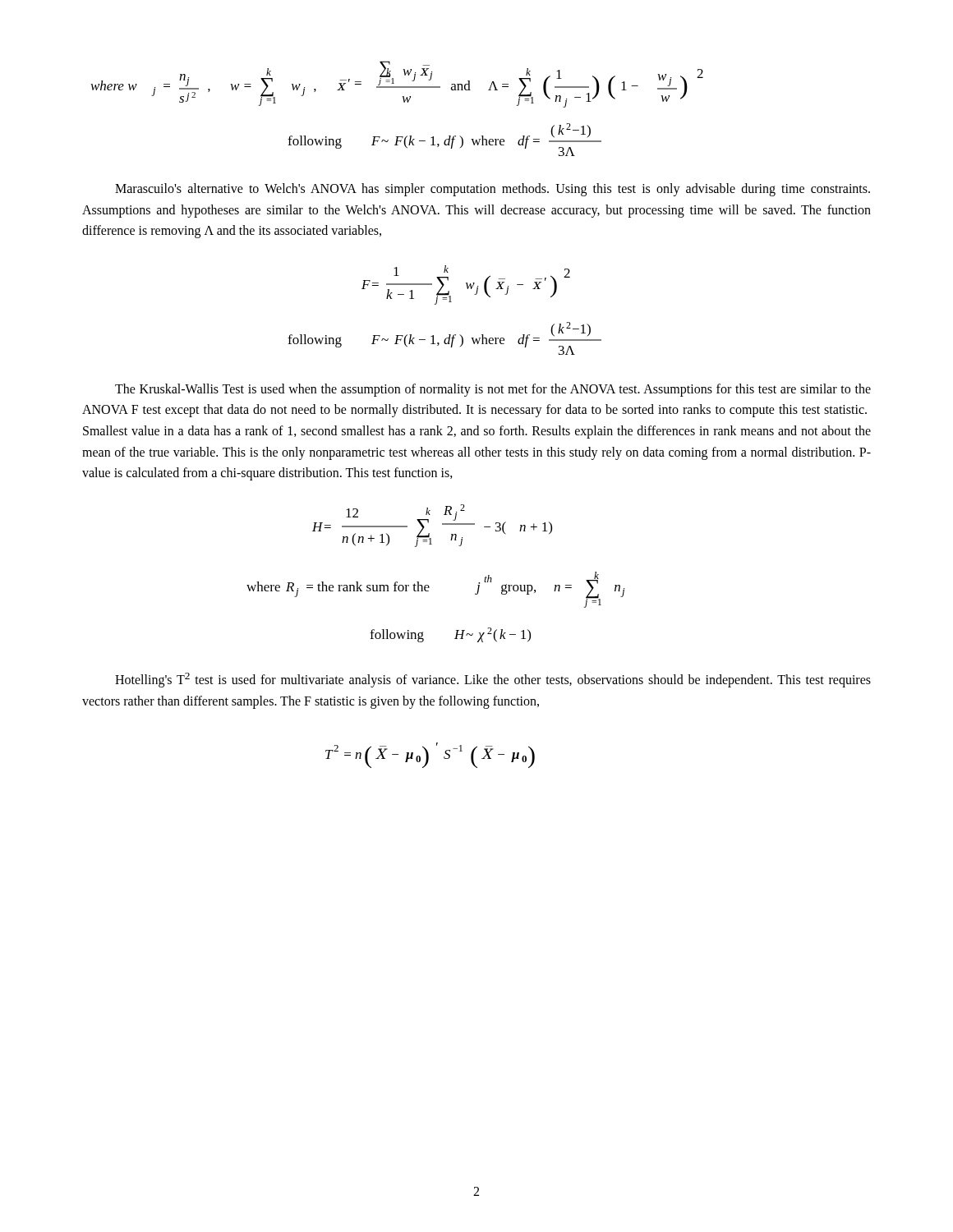Image resolution: width=953 pixels, height=1232 pixels.
Task: Point to the text starting "where w j"
Action: pos(476,86)
